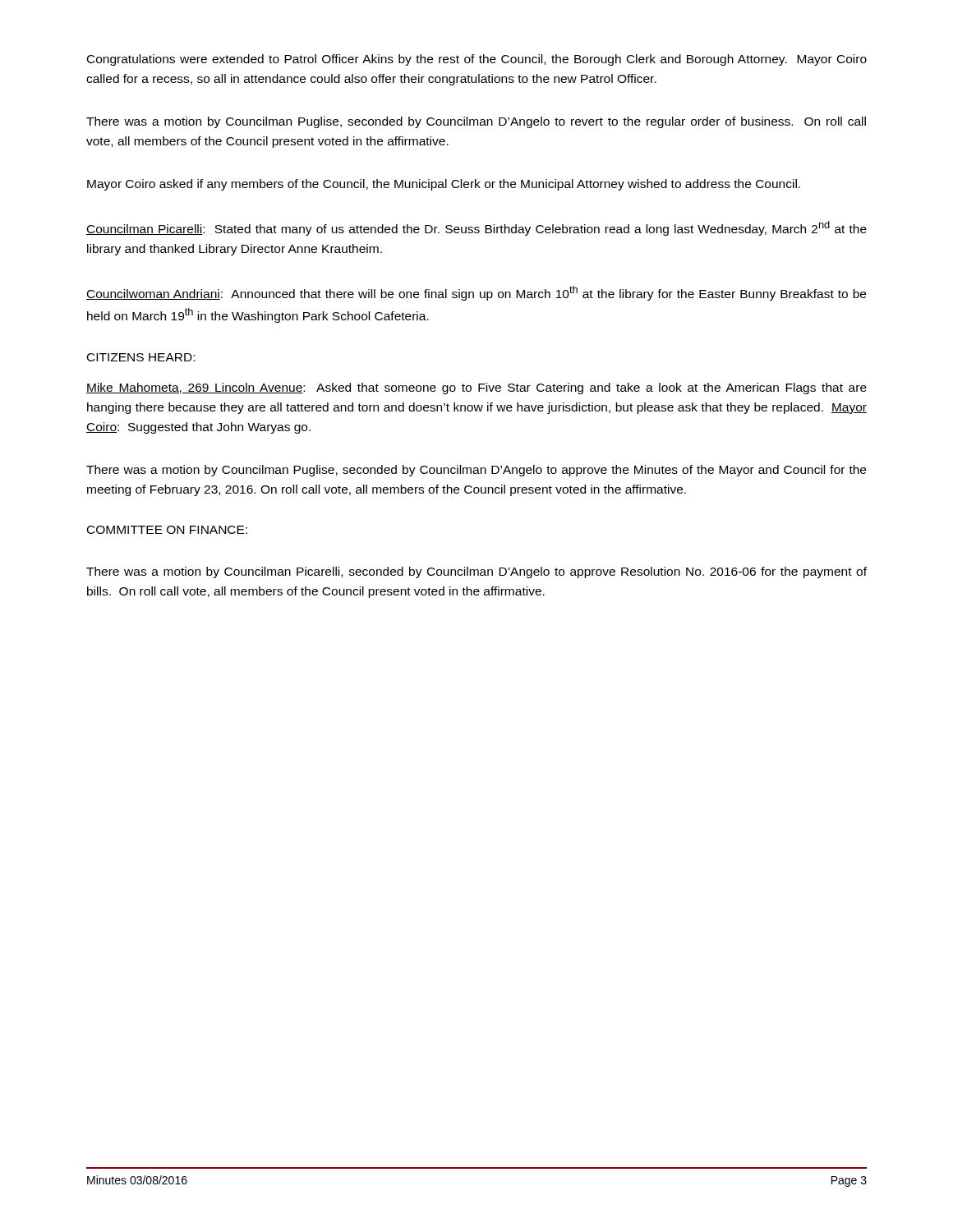The width and height of the screenshot is (953, 1232).
Task: Find "COMMITTEE ON FINANCE:" on this page
Action: click(x=167, y=529)
